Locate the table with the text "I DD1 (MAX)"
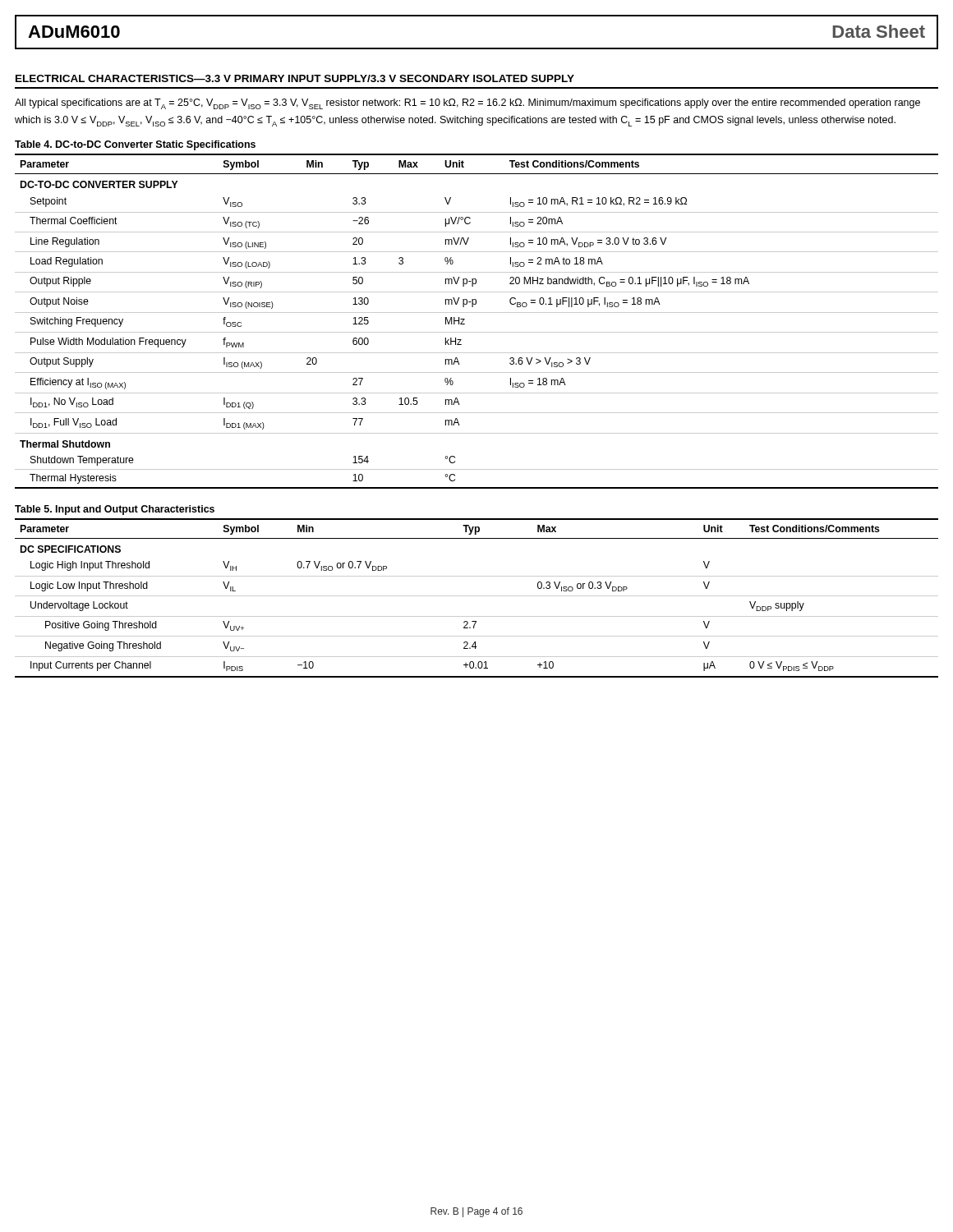This screenshot has height=1232, width=953. coord(476,321)
